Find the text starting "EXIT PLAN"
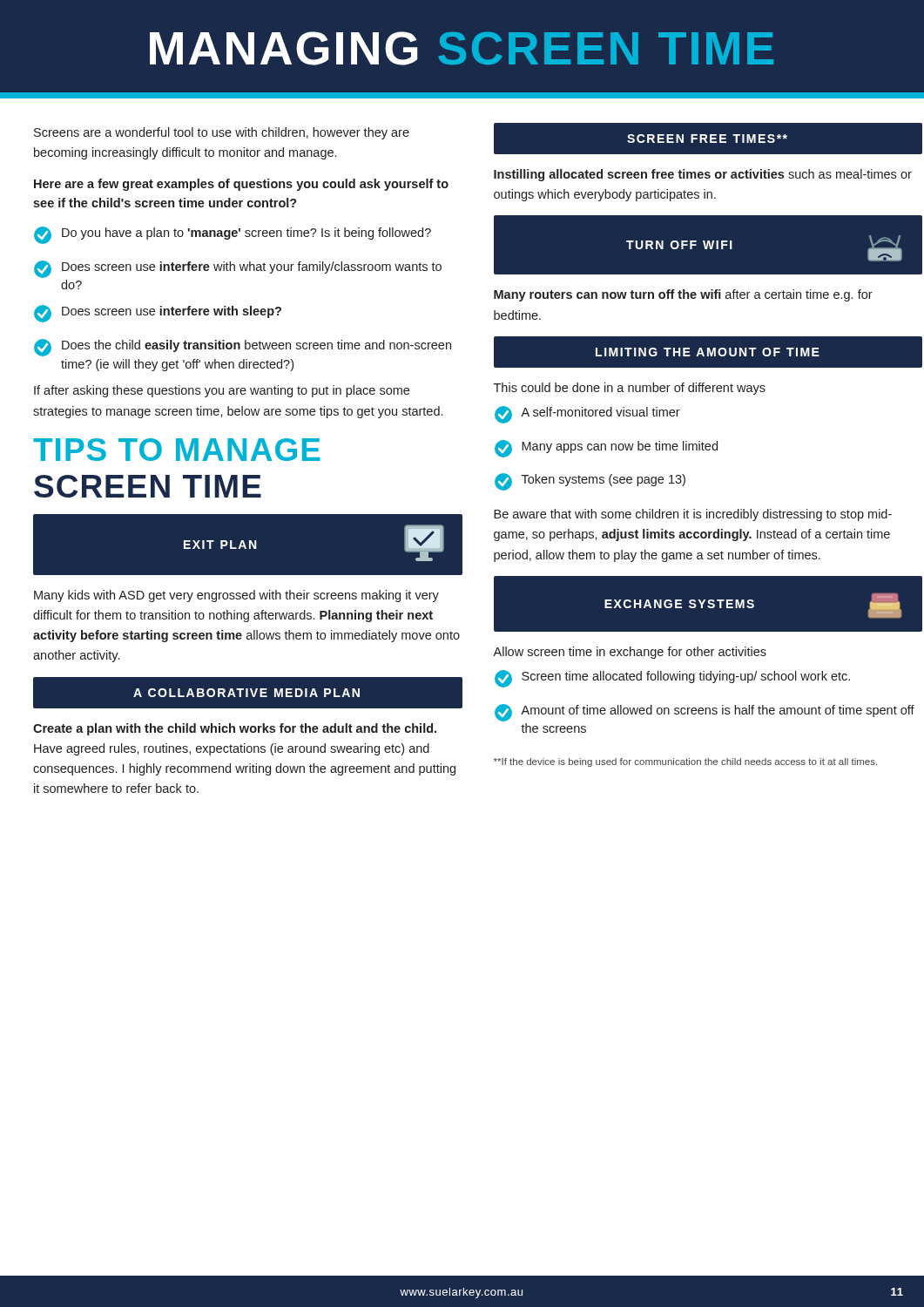 point(248,544)
